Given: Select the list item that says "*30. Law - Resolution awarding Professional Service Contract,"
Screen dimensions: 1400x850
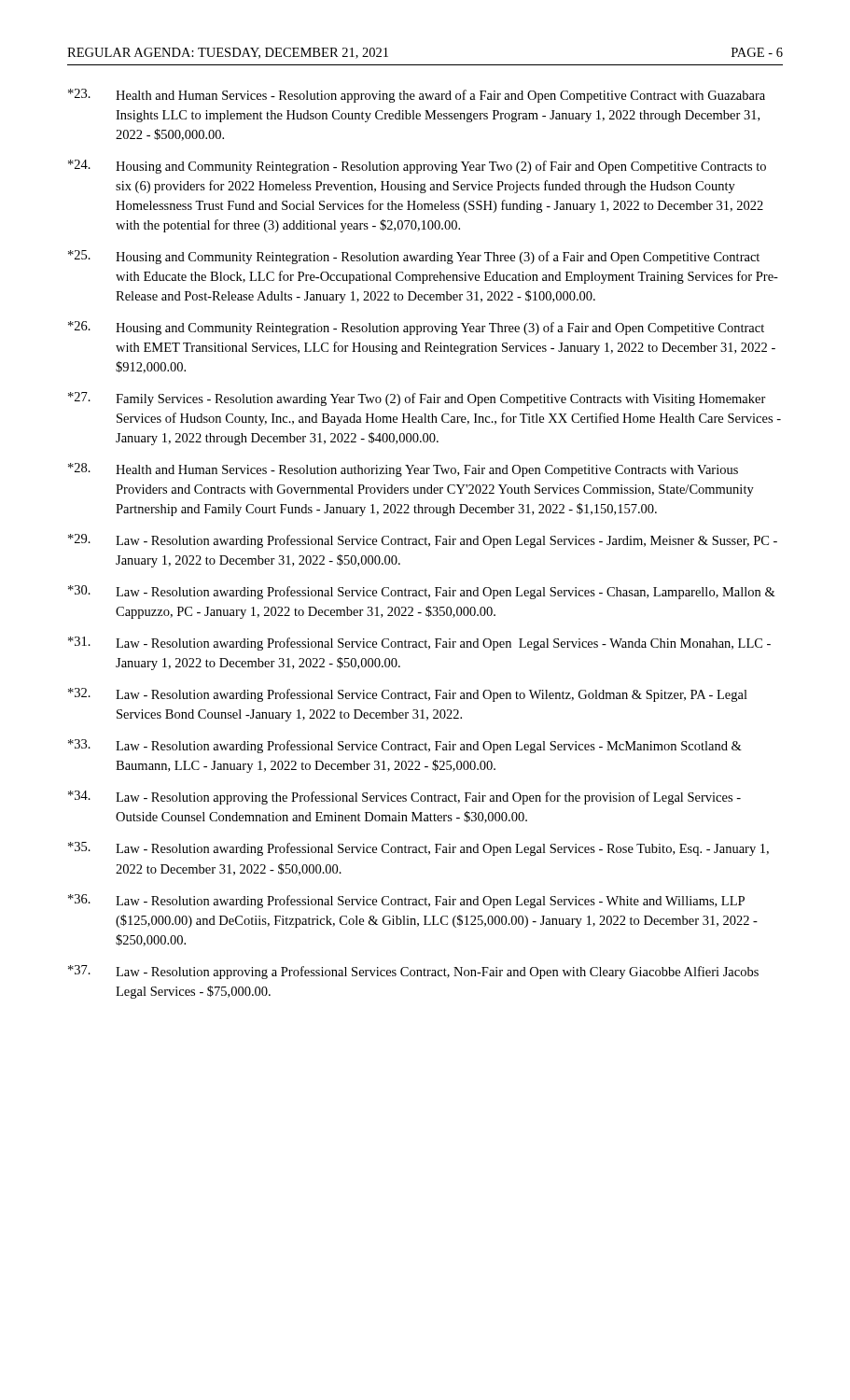Looking at the screenshot, I should [x=425, y=602].
